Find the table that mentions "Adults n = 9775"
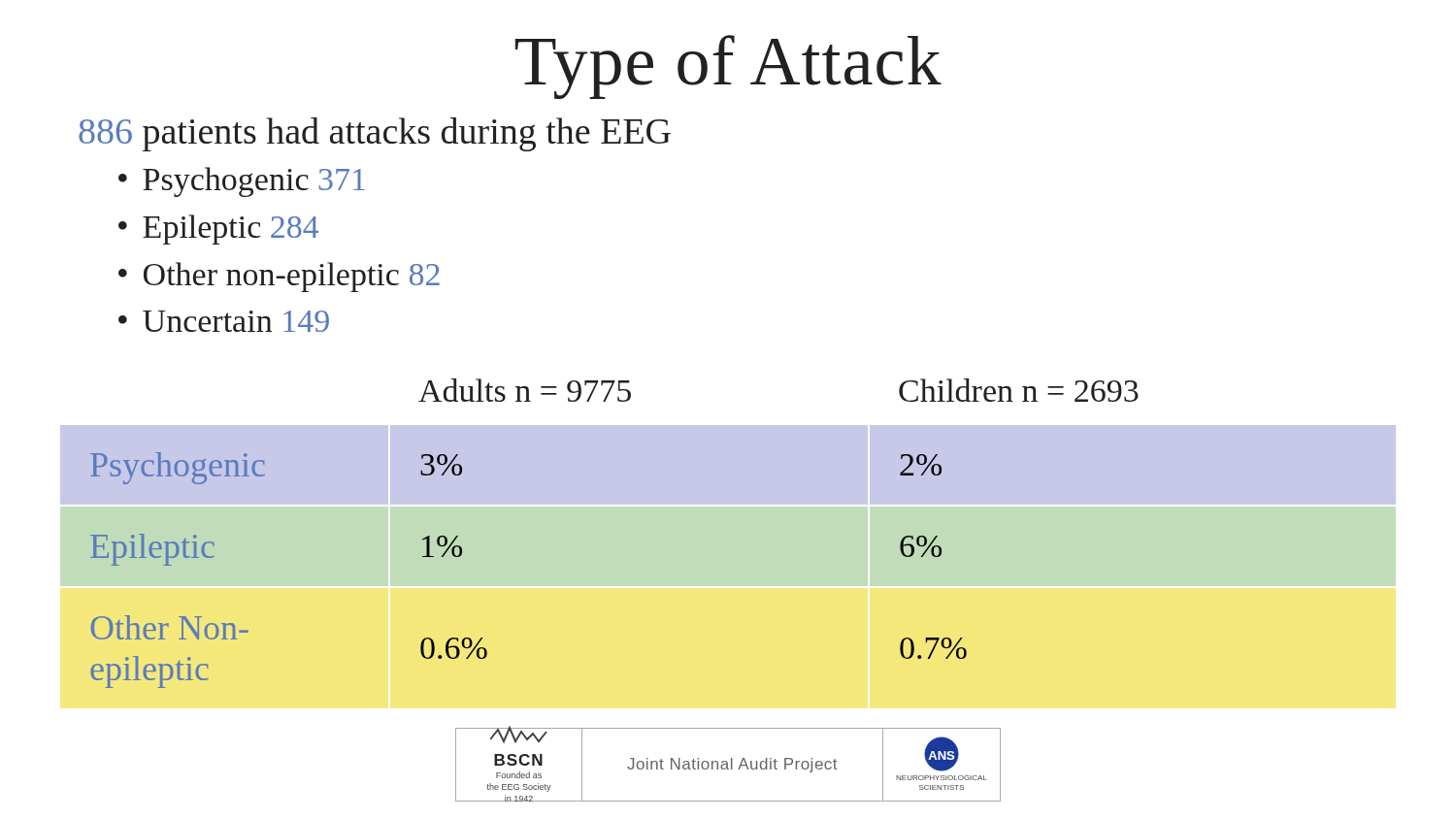Screen dimensions: 819x1456 [x=728, y=535]
